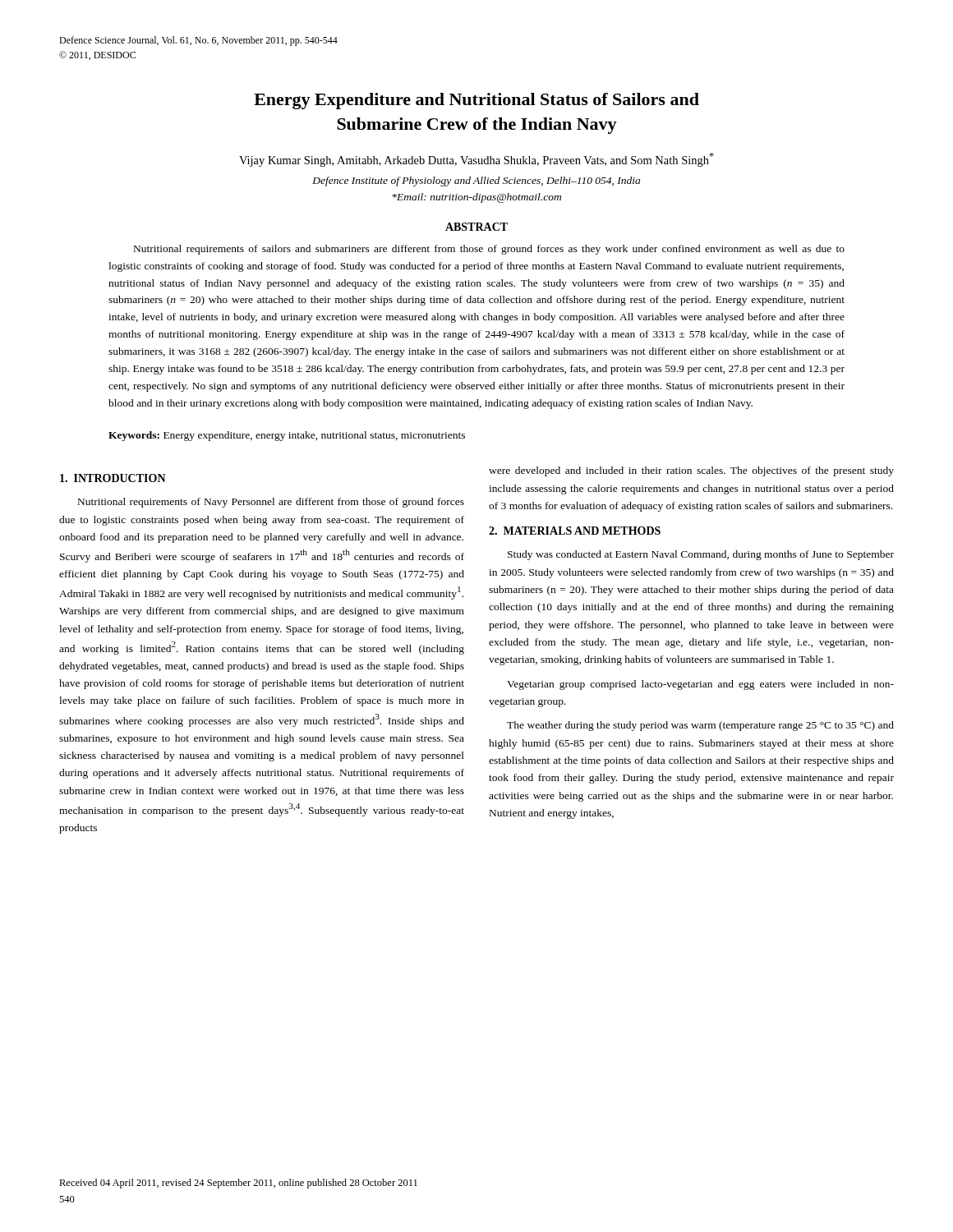Find the section header that reads "2. MATERIALS AND METHODS"
Viewport: 953px width, 1232px height.
point(575,531)
